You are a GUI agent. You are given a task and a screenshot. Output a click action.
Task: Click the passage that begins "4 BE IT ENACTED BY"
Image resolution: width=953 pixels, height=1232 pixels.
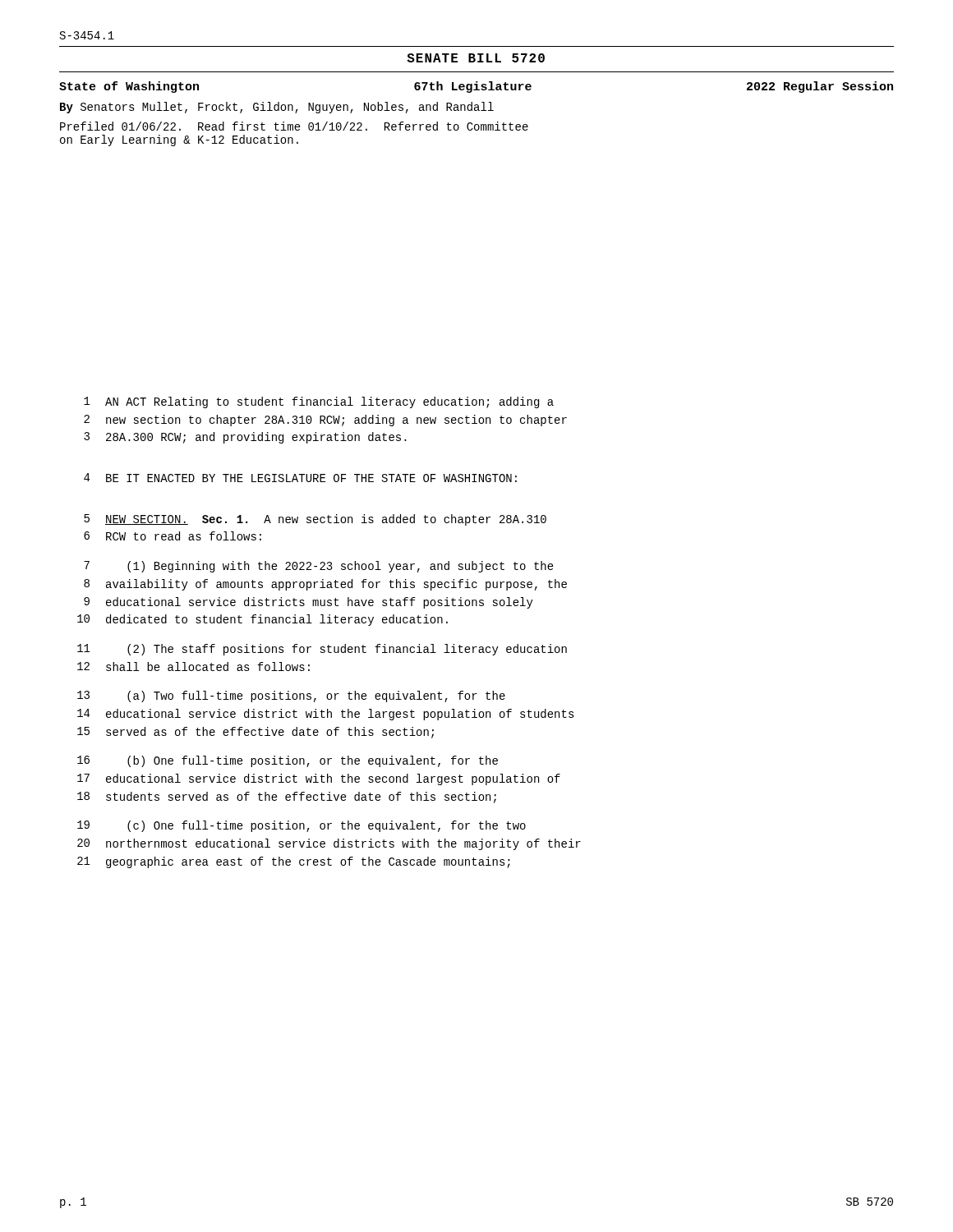pyautogui.click(x=476, y=480)
